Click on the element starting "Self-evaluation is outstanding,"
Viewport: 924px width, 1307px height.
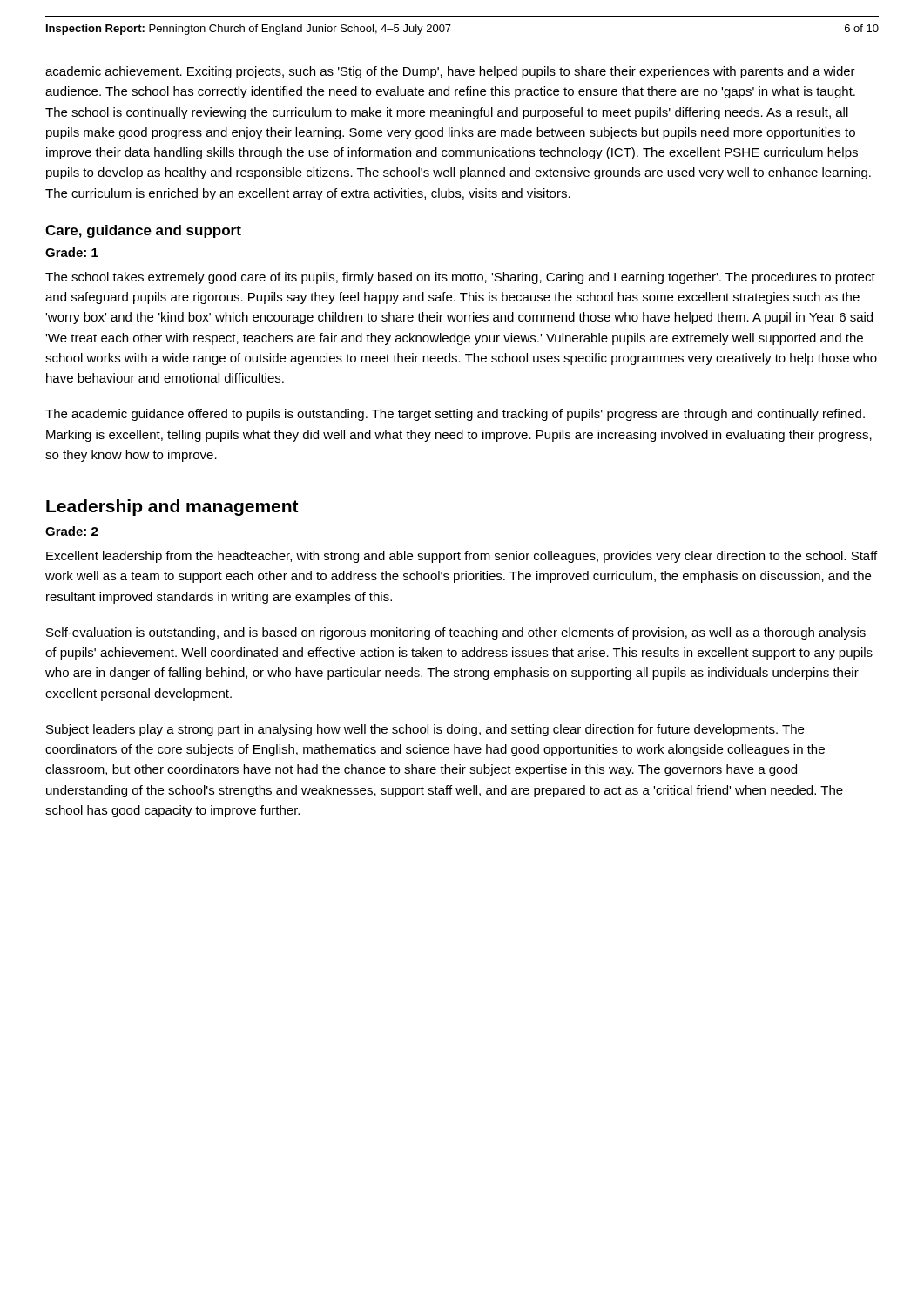pyautogui.click(x=459, y=662)
